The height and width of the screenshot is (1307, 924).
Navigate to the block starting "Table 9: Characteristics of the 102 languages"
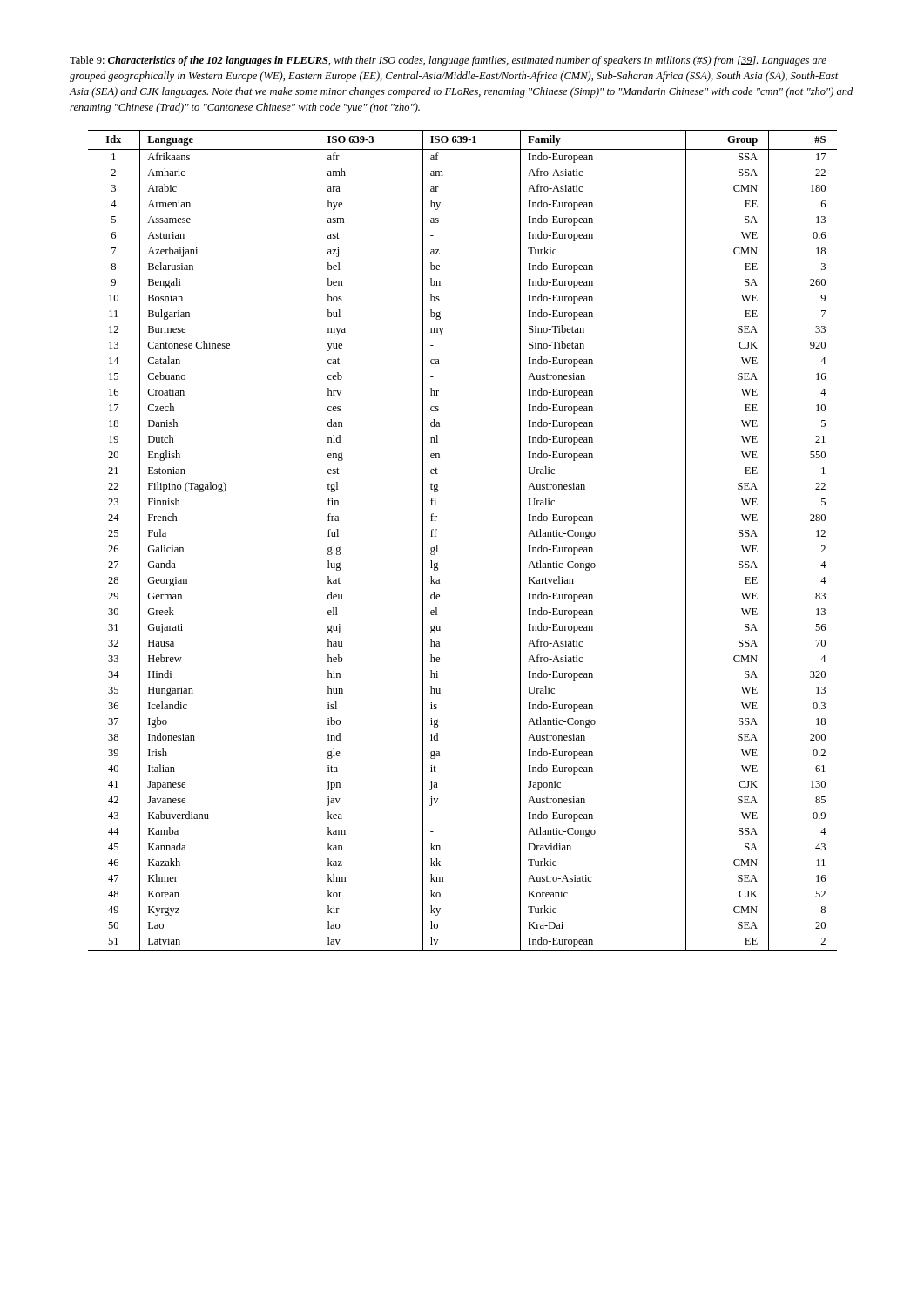[461, 84]
